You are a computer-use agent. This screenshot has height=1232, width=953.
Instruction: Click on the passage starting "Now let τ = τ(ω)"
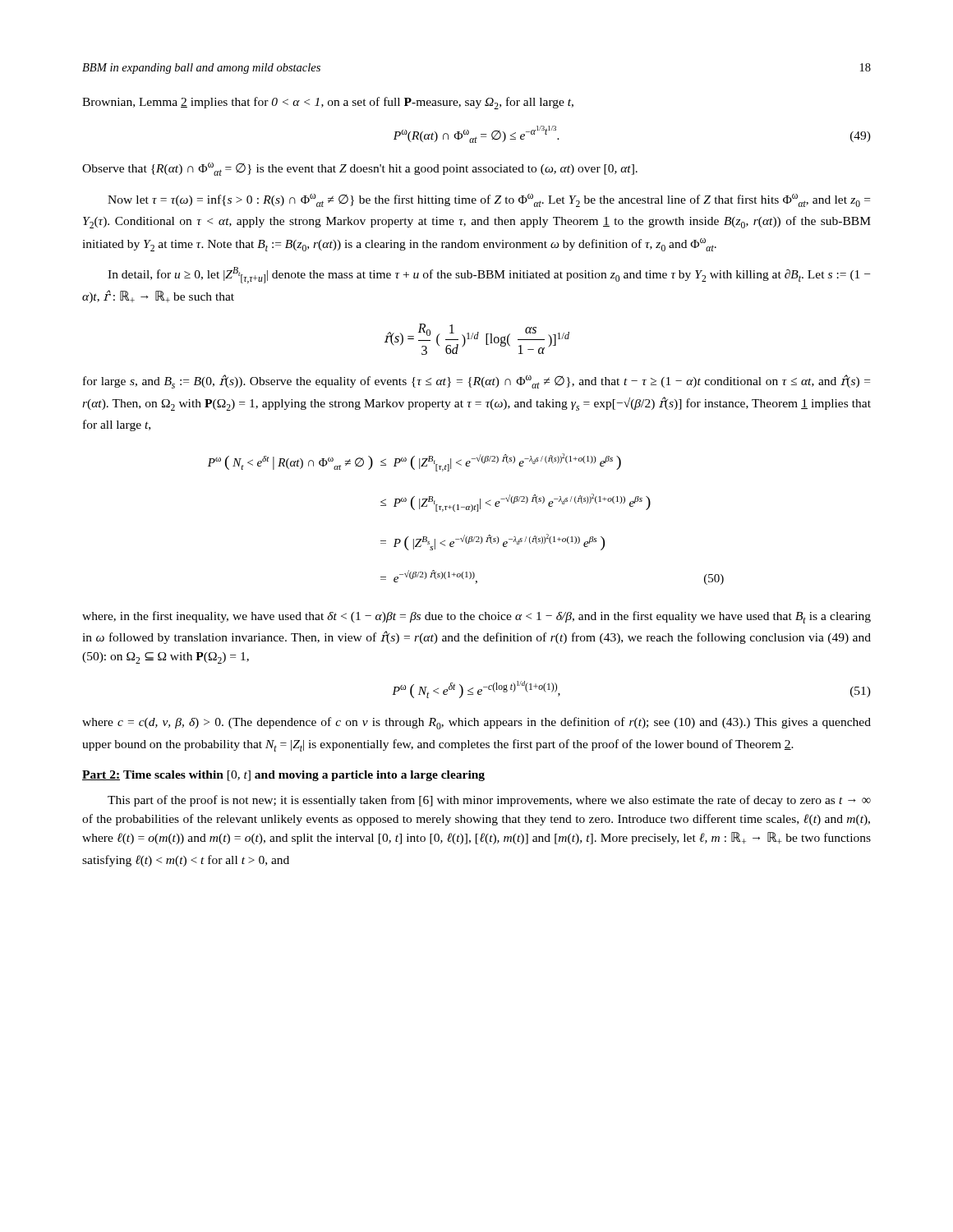[476, 222]
